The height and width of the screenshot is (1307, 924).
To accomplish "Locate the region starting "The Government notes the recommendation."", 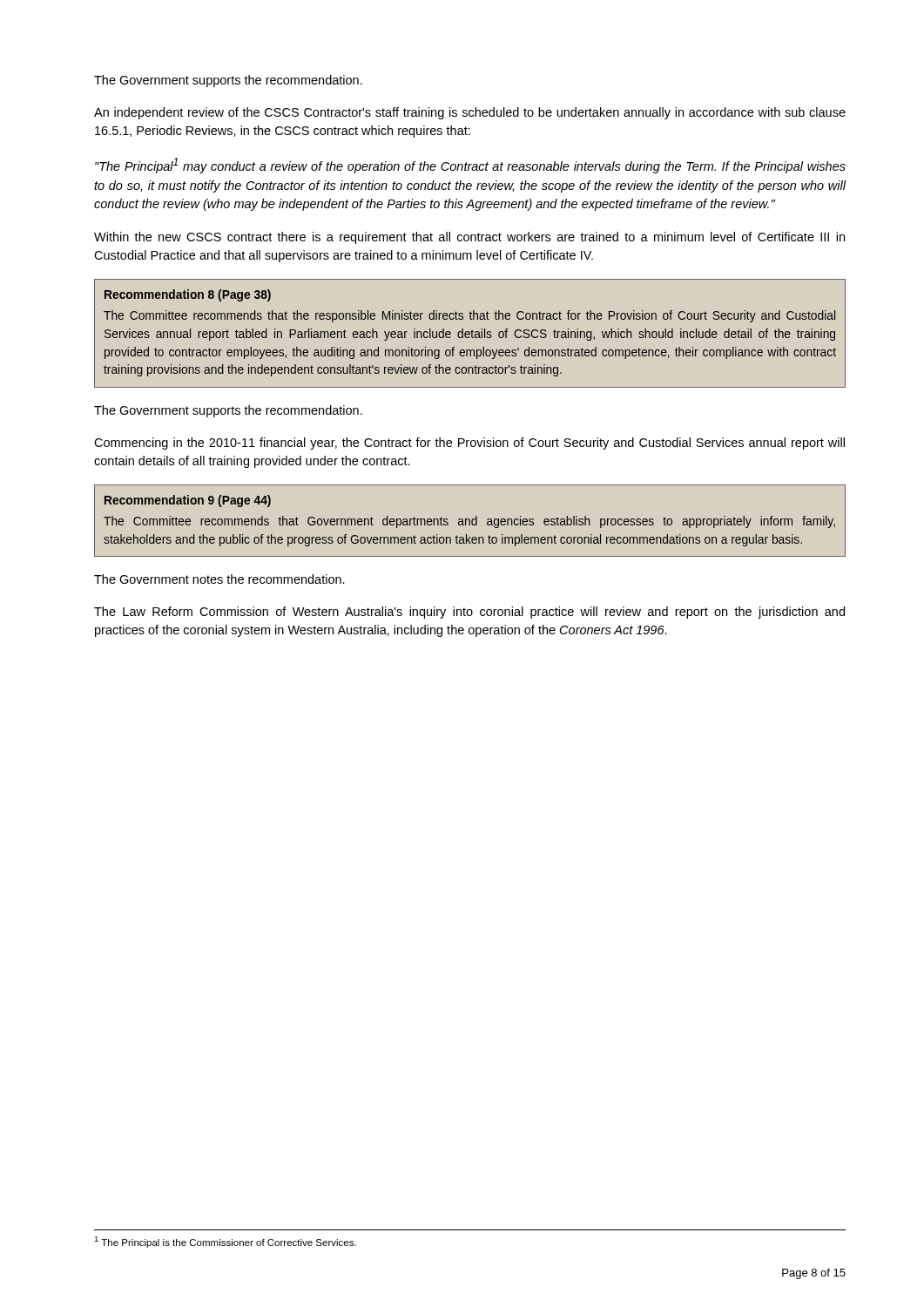I will coord(220,580).
